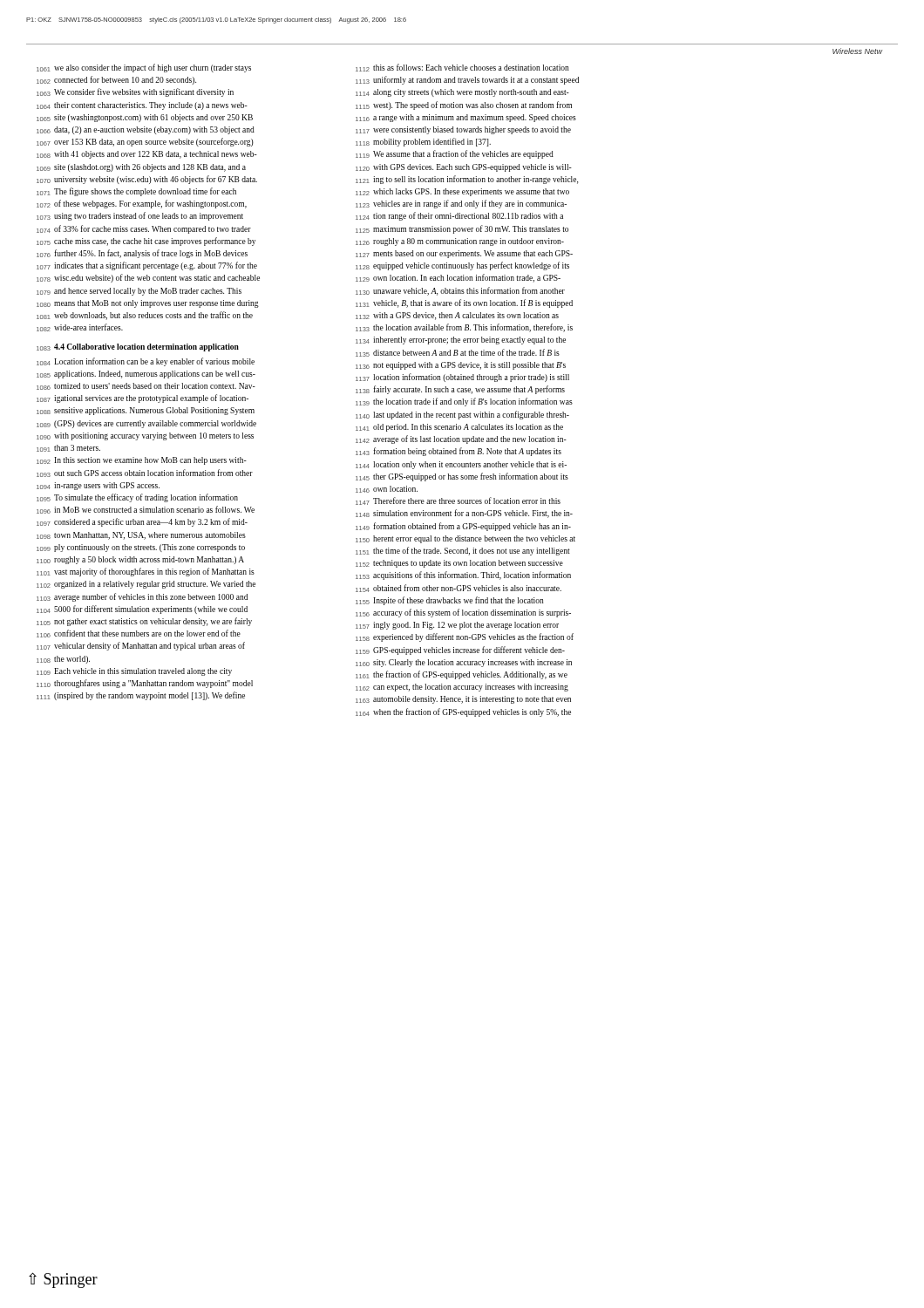This screenshot has width=924, height=1308.
Task: Where is the passage that starts "1112this as follows: Each"?
Action: click(462, 68)
